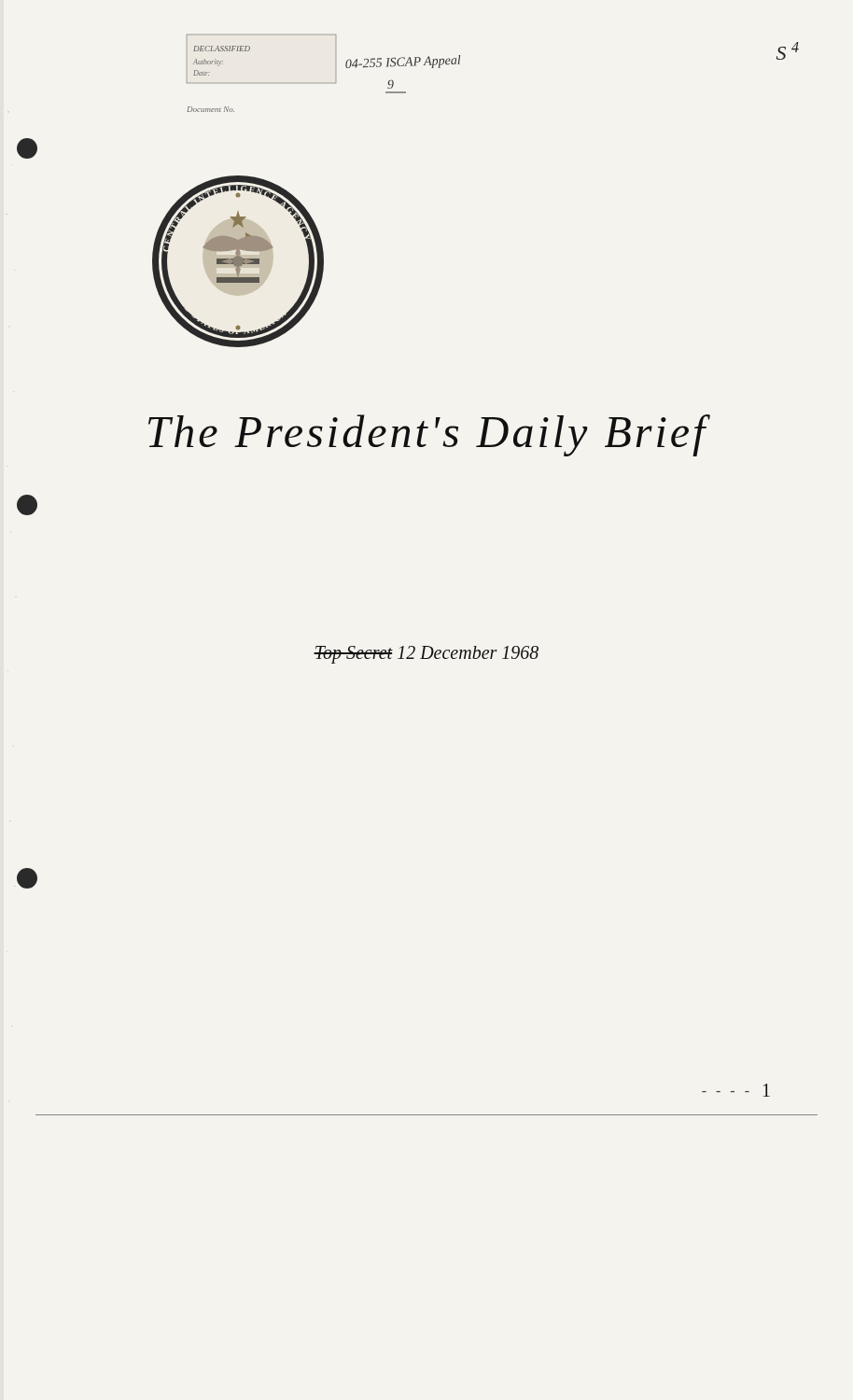Select the text with the text "Top Secret 12 December 1968"
The width and height of the screenshot is (853, 1400).
(426, 652)
